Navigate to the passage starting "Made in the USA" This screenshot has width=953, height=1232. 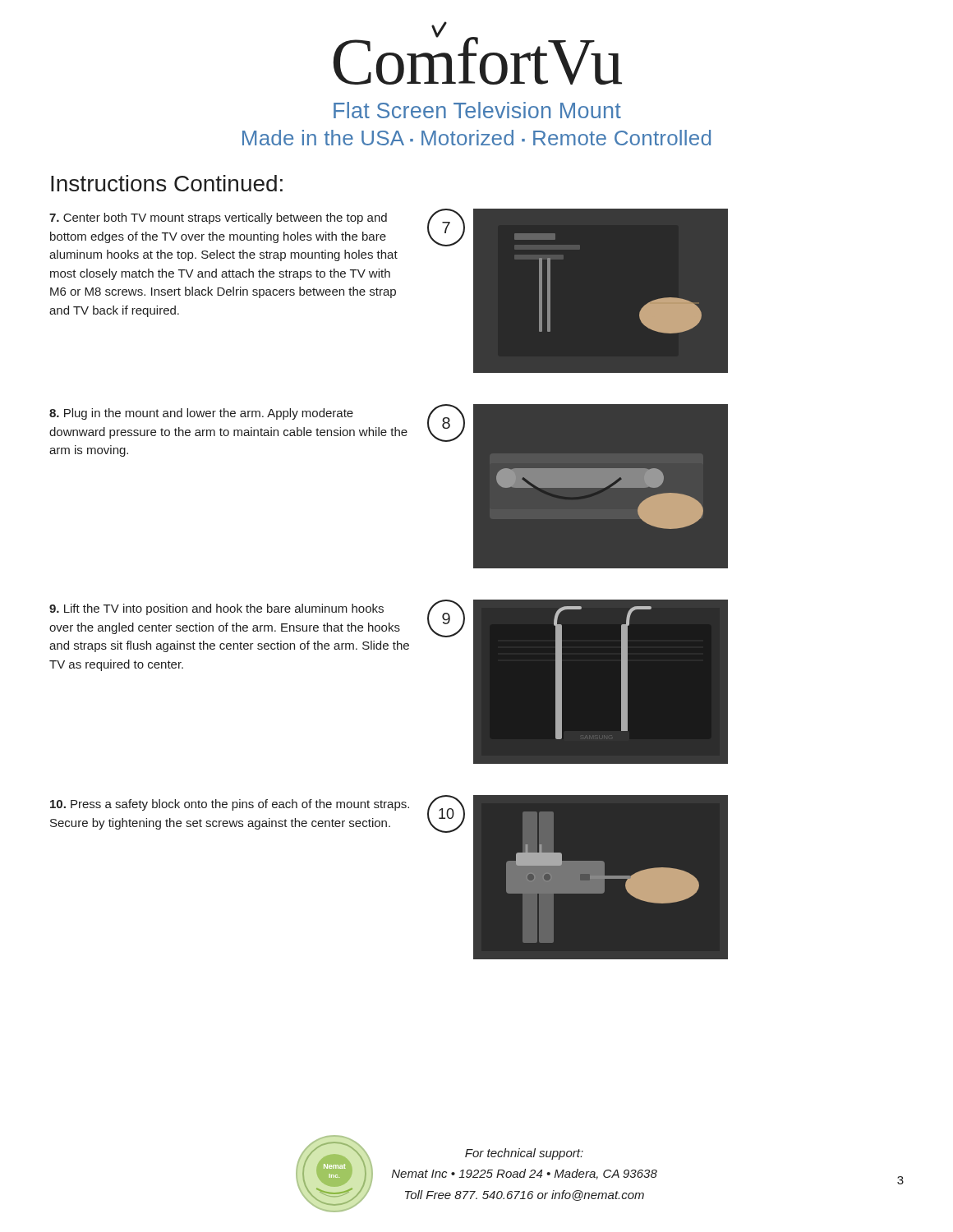click(476, 138)
